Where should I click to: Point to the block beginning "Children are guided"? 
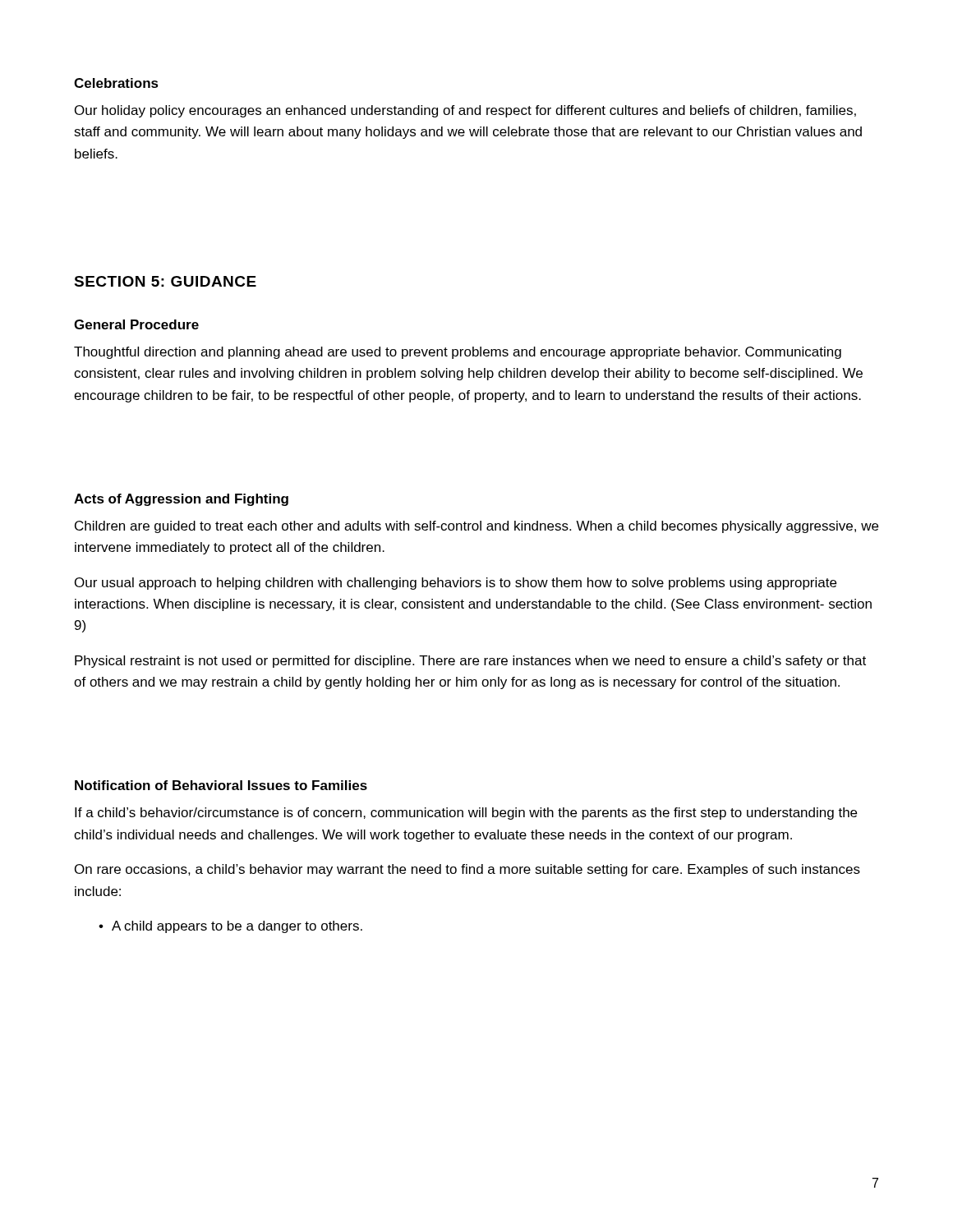476,537
